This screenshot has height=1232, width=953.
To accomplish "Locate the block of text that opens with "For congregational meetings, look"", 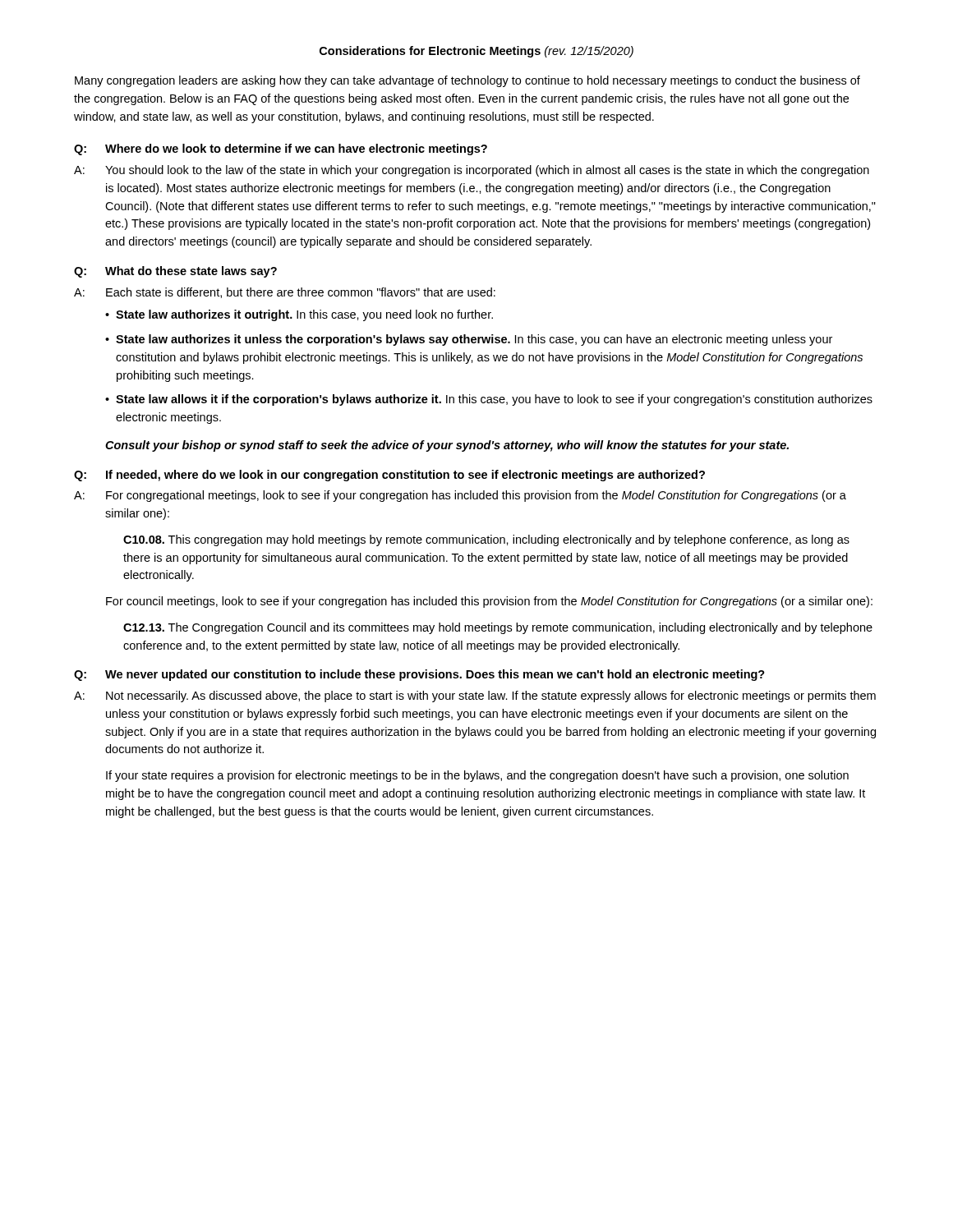I will point(476,504).
